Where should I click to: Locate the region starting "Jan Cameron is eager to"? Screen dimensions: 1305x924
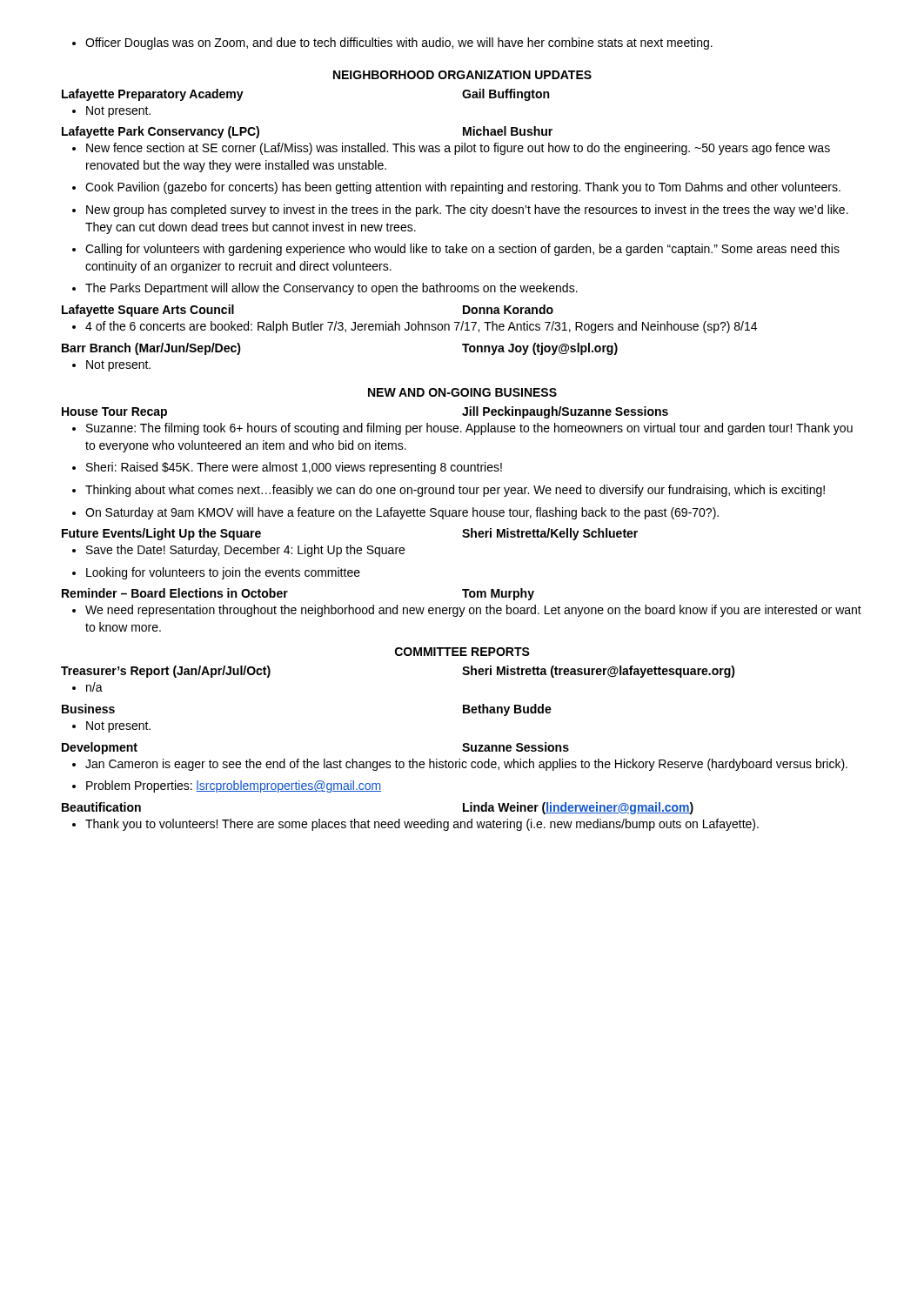462,764
